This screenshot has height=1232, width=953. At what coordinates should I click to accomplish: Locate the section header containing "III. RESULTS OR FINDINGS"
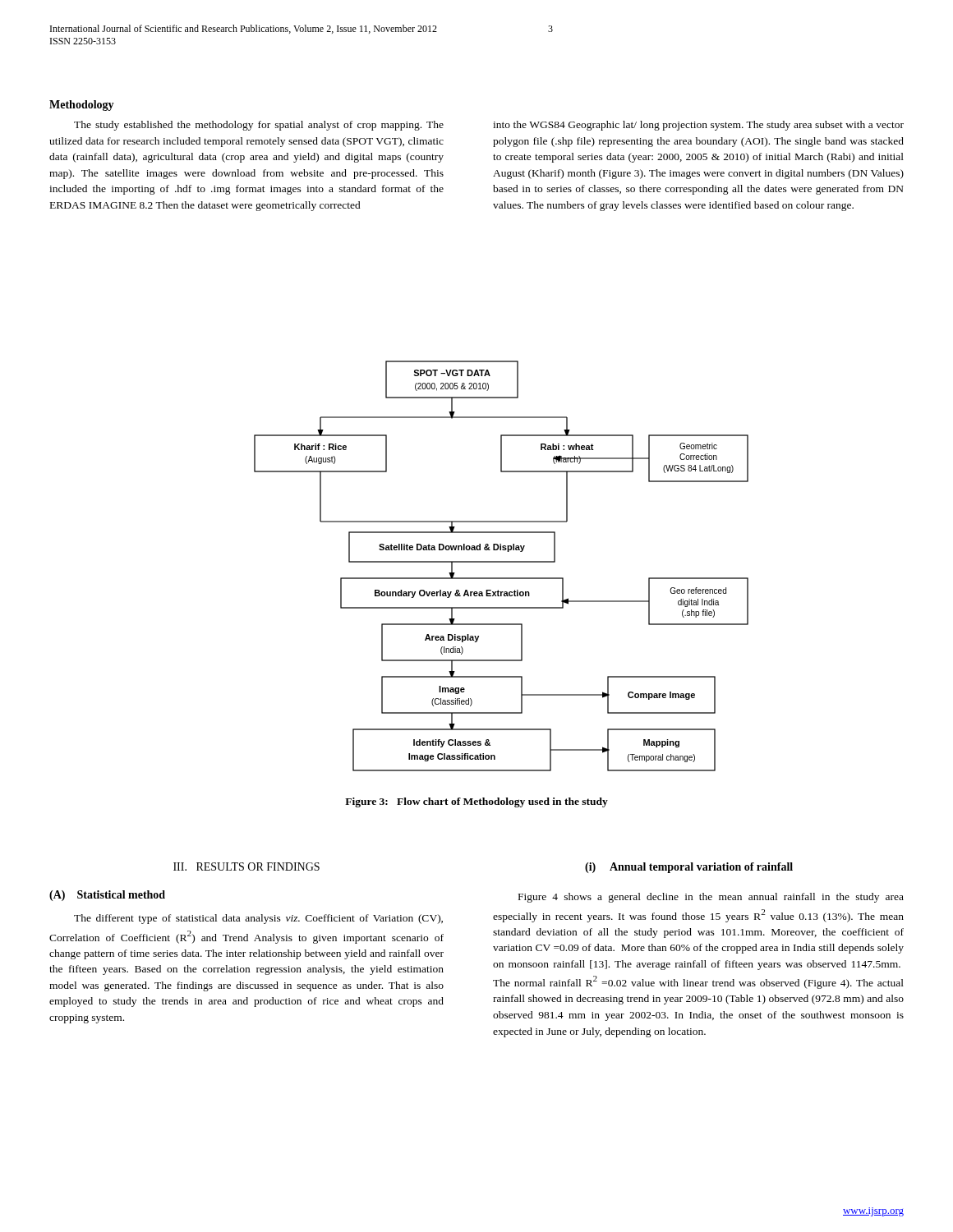pyautogui.click(x=246, y=867)
